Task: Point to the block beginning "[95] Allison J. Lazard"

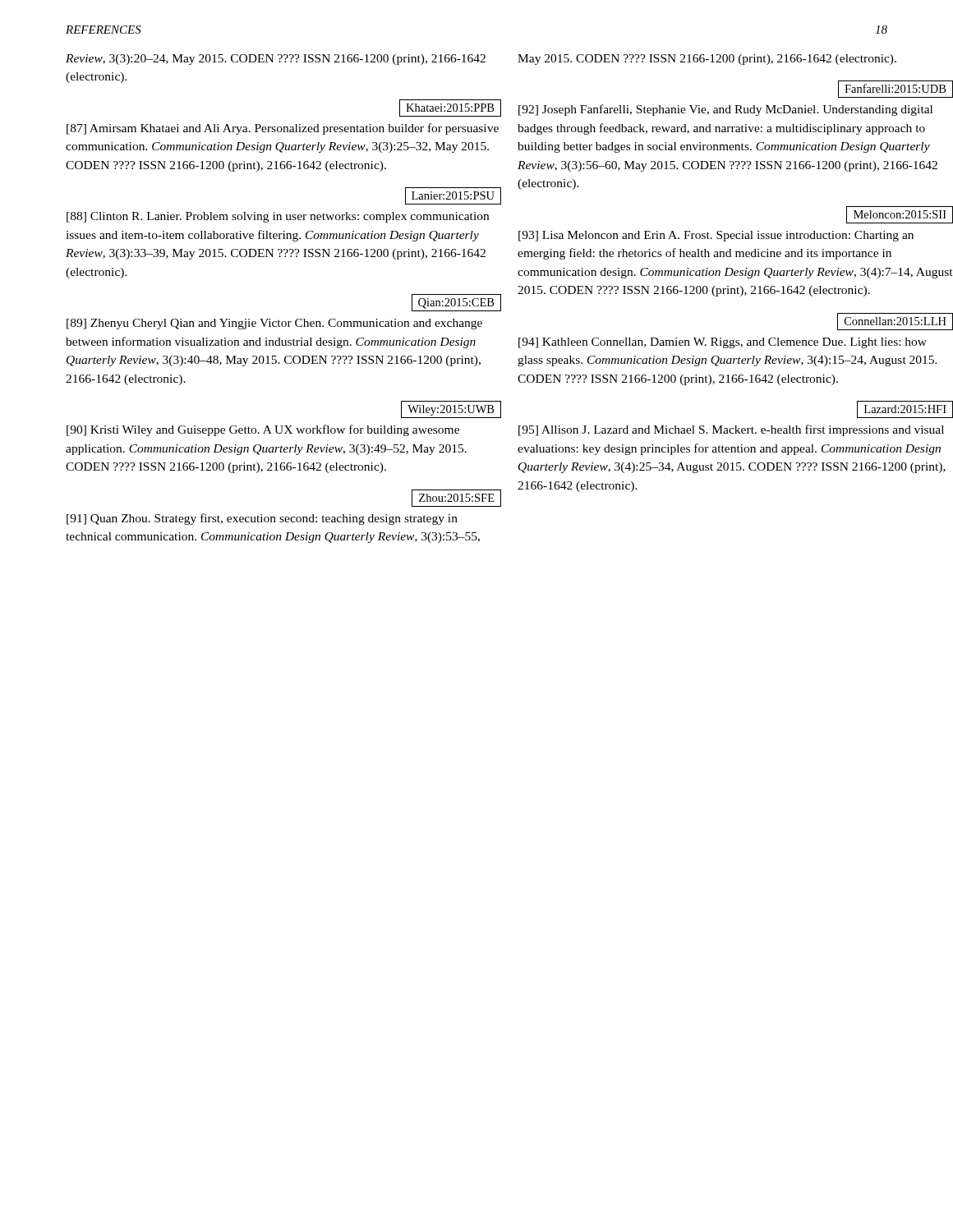Action: pos(732,457)
